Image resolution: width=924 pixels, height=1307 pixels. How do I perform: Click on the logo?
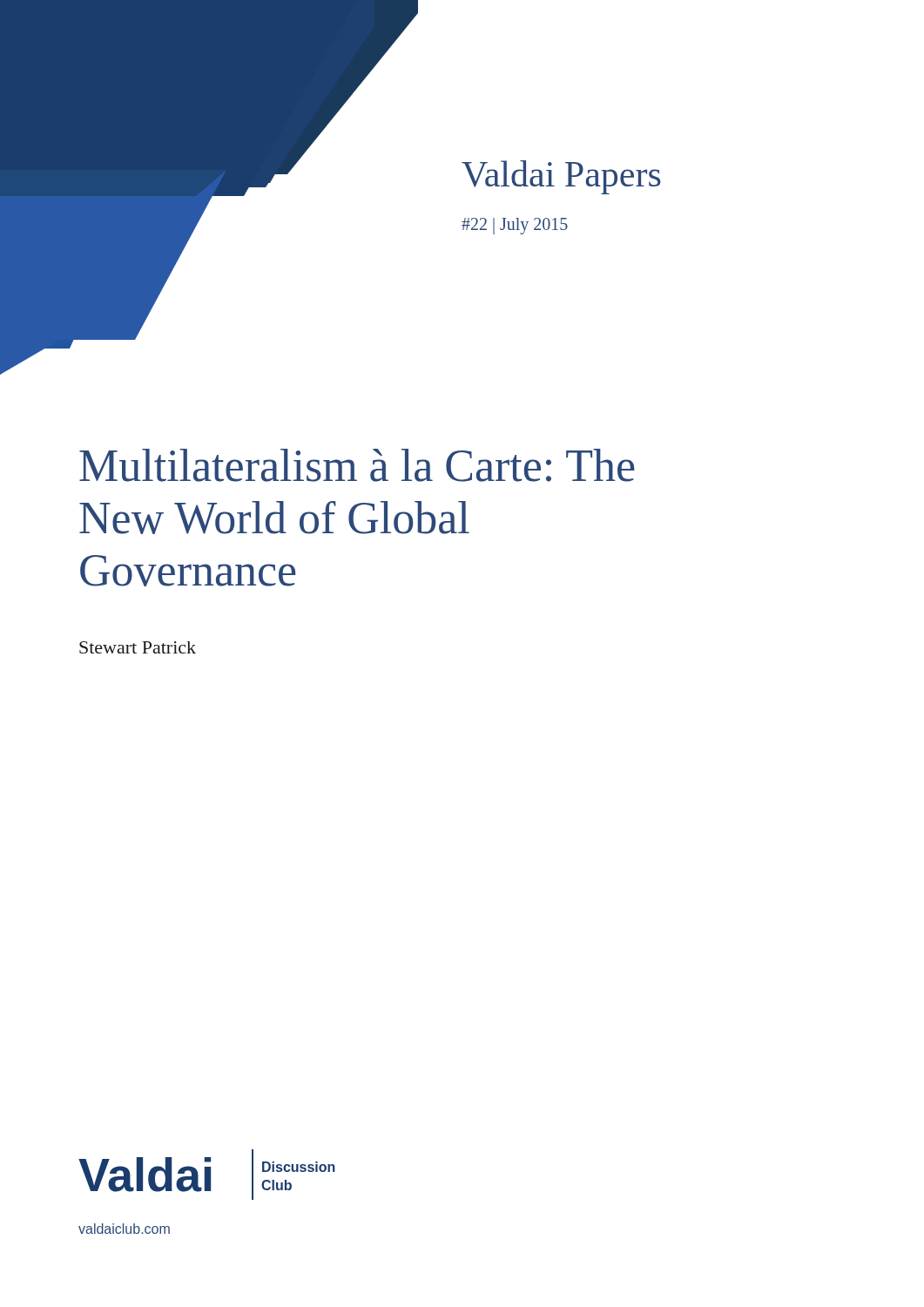point(213,1189)
